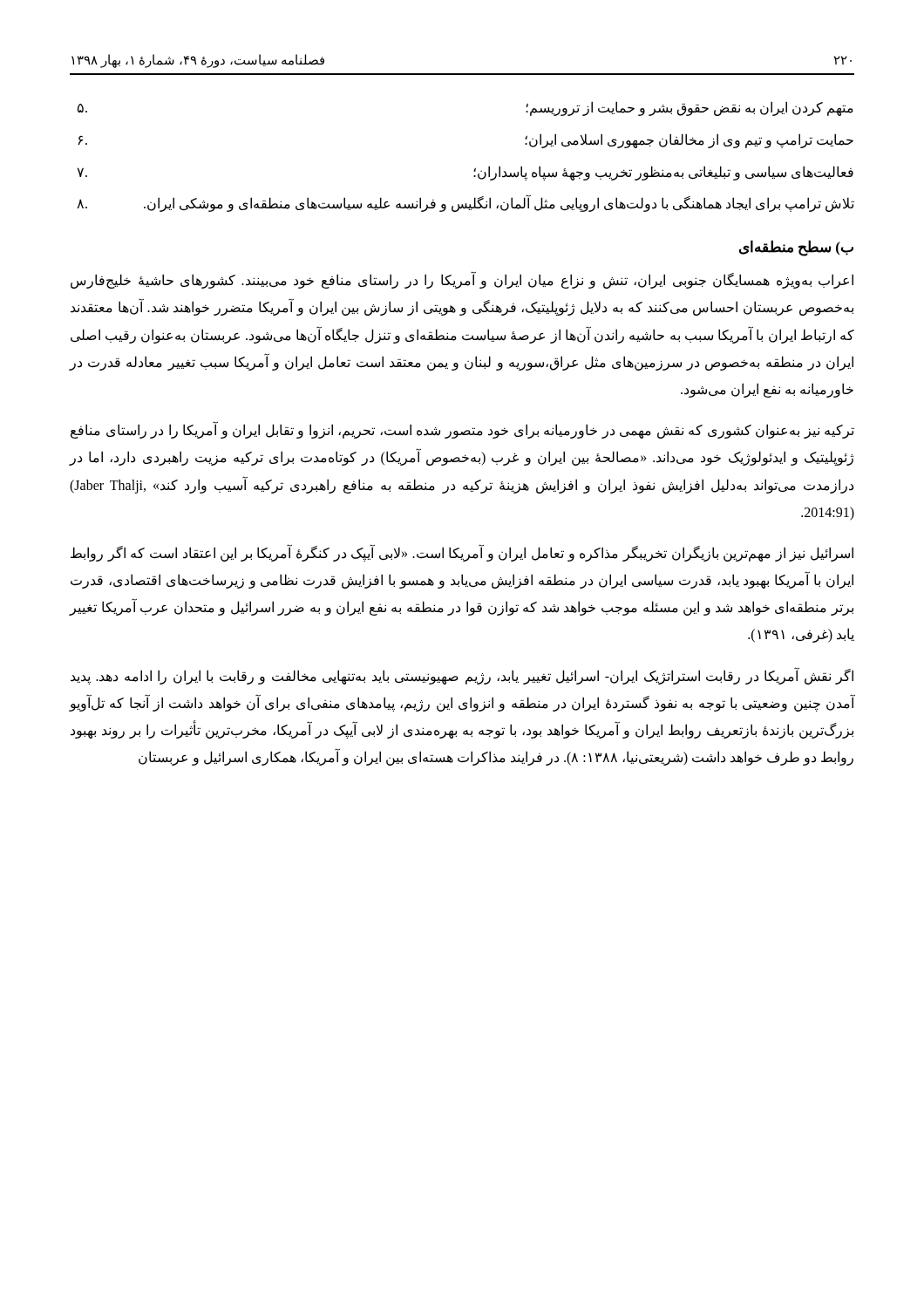Find the region starting "اگر نقش آمریکا در رقابت استراتژیک ایران- اسرائیل"
The width and height of the screenshot is (924, 1308).
click(x=462, y=717)
